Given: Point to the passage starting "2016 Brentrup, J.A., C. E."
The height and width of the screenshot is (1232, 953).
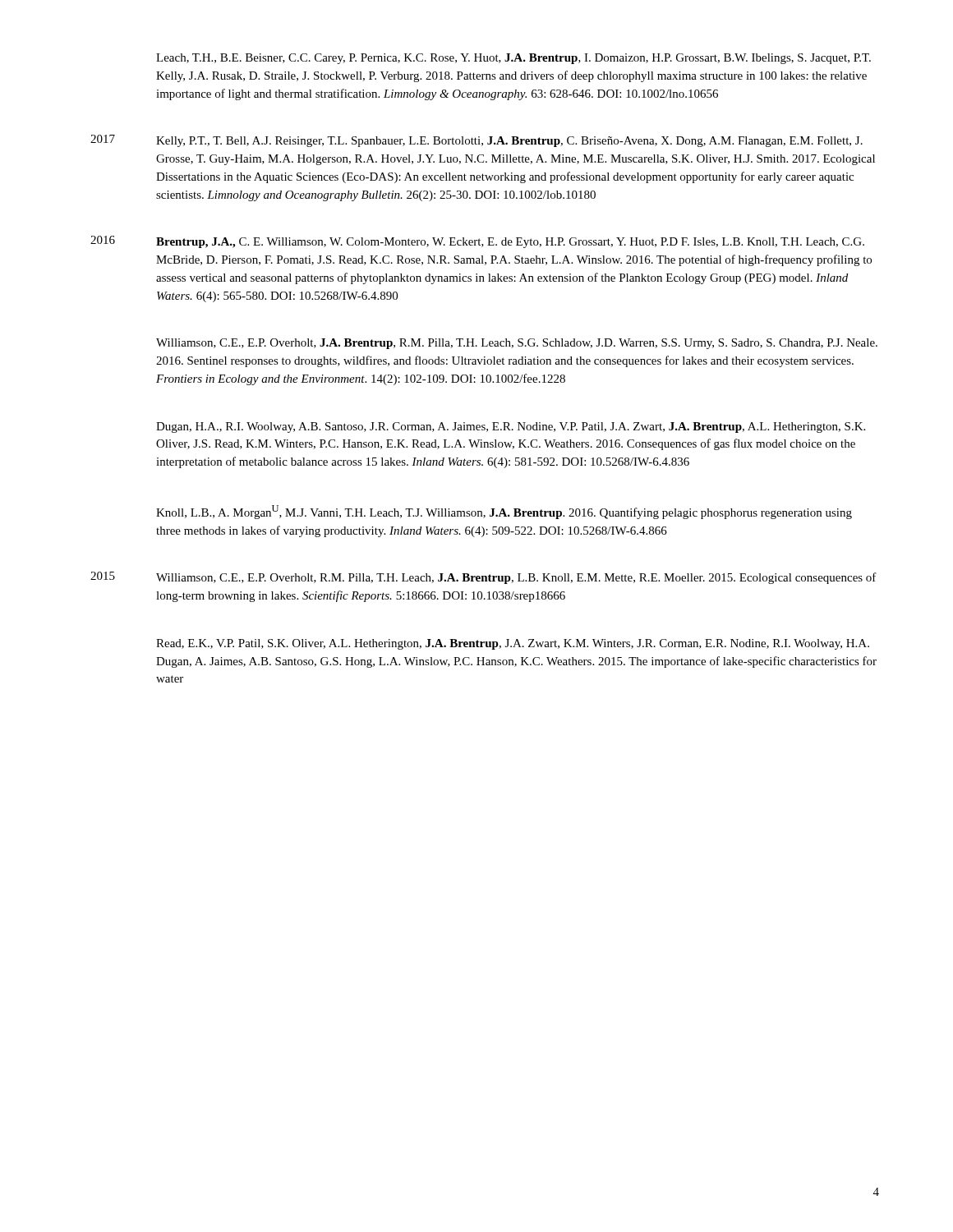Looking at the screenshot, I should click(x=485, y=277).
